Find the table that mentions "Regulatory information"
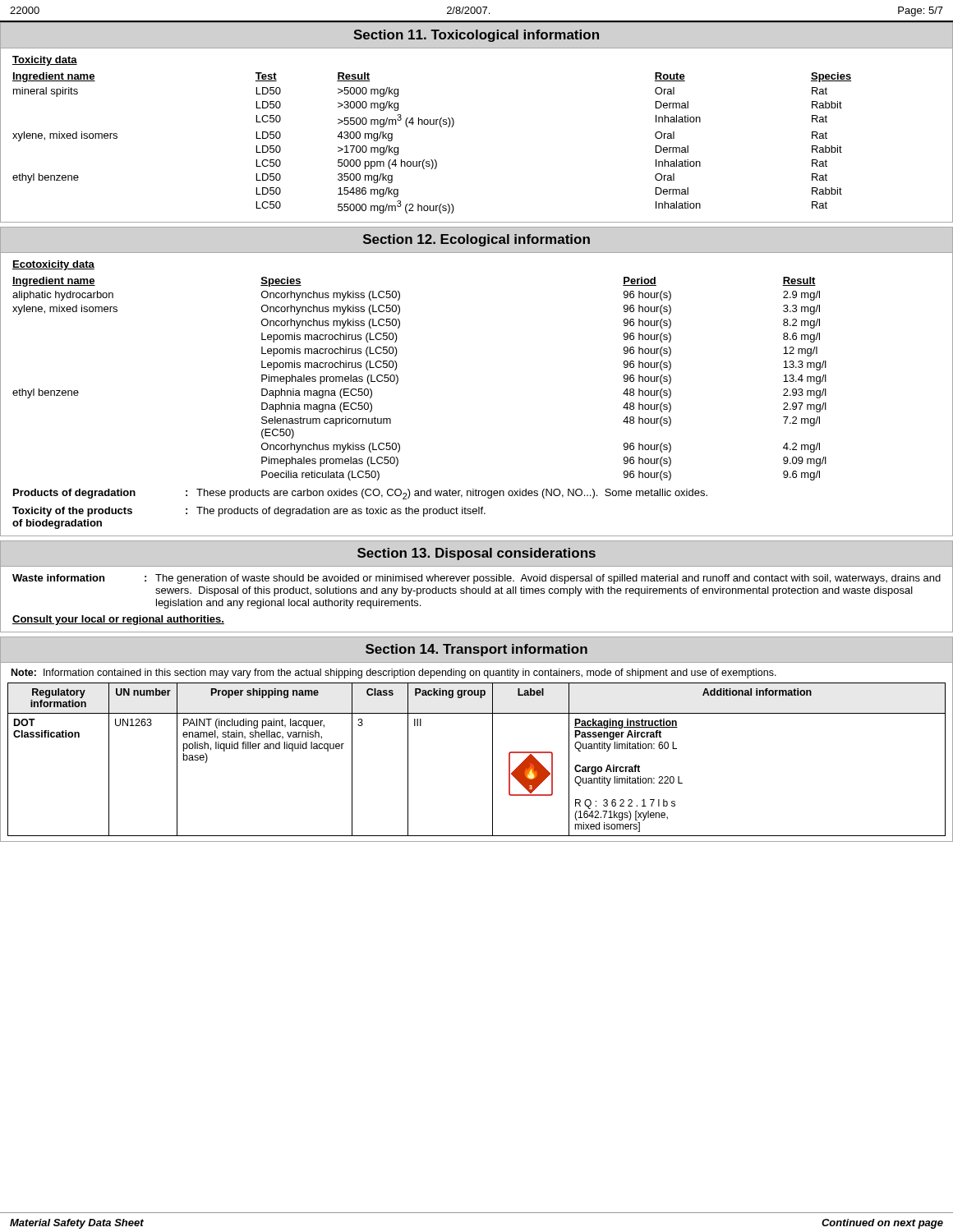This screenshot has width=953, height=1232. click(476, 760)
